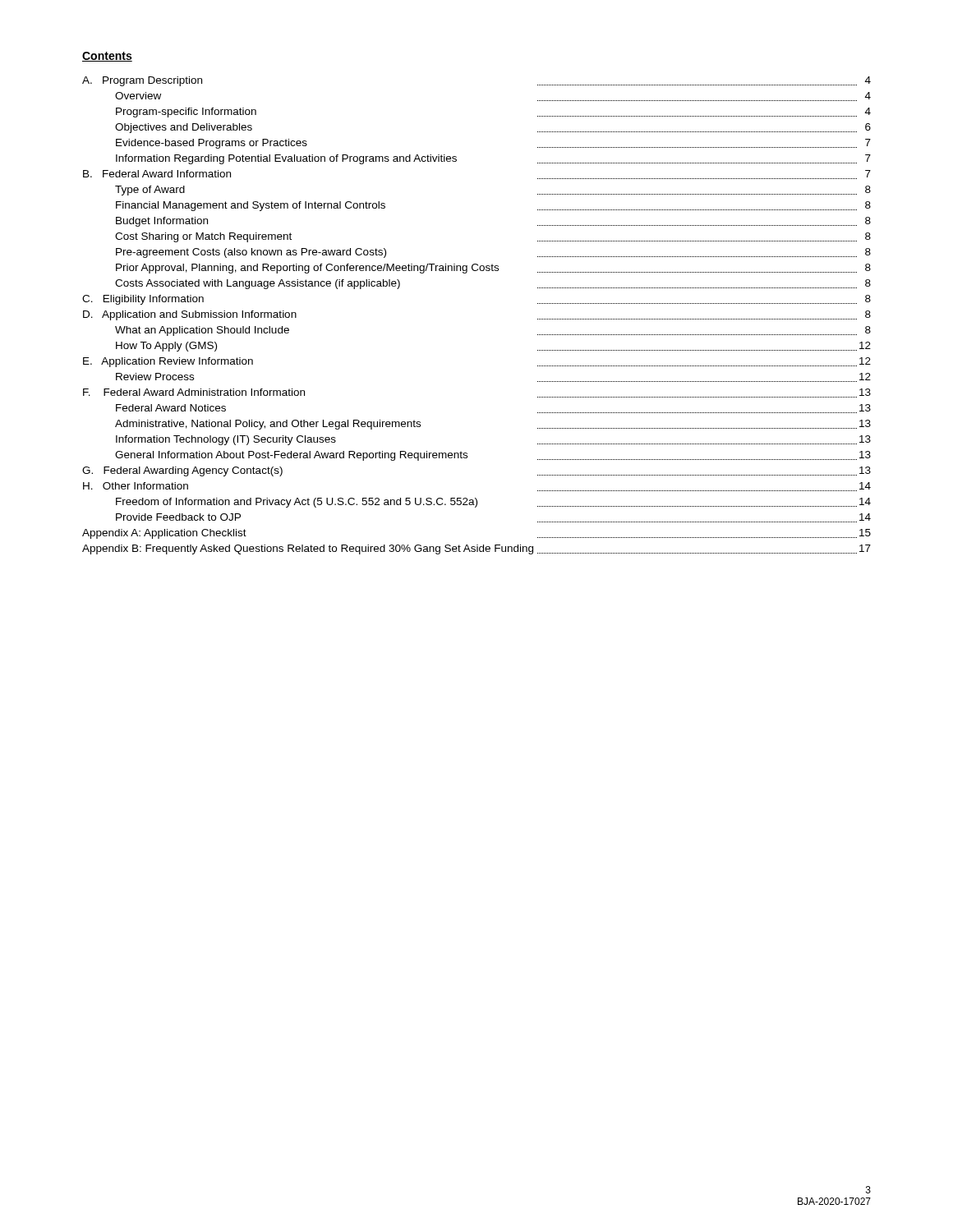Viewport: 953px width, 1232px height.
Task: Find the list item with the text "Cost Sharing or"
Action: tap(199, 237)
